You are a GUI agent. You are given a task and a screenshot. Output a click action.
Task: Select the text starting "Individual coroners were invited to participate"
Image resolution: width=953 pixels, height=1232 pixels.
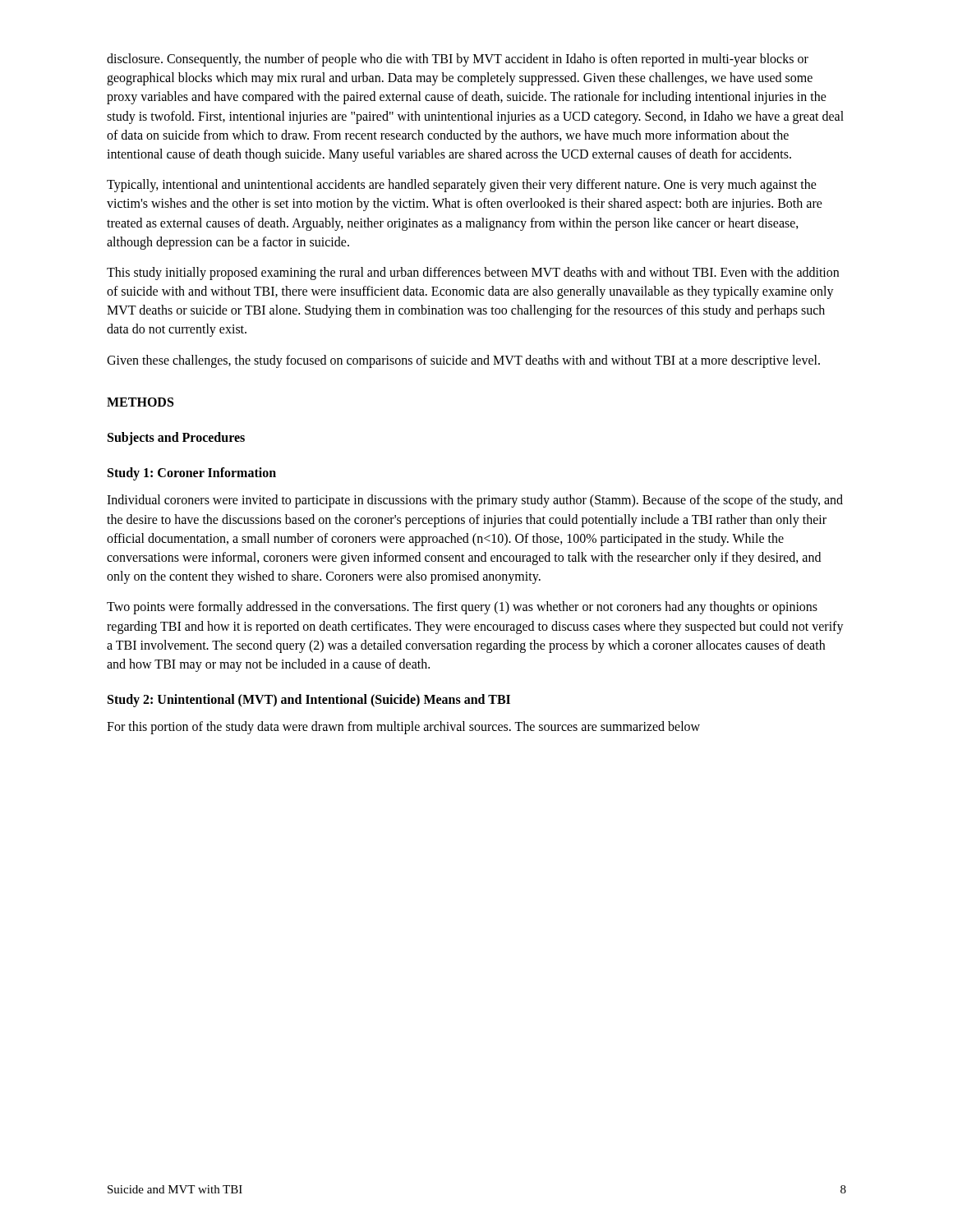point(475,538)
